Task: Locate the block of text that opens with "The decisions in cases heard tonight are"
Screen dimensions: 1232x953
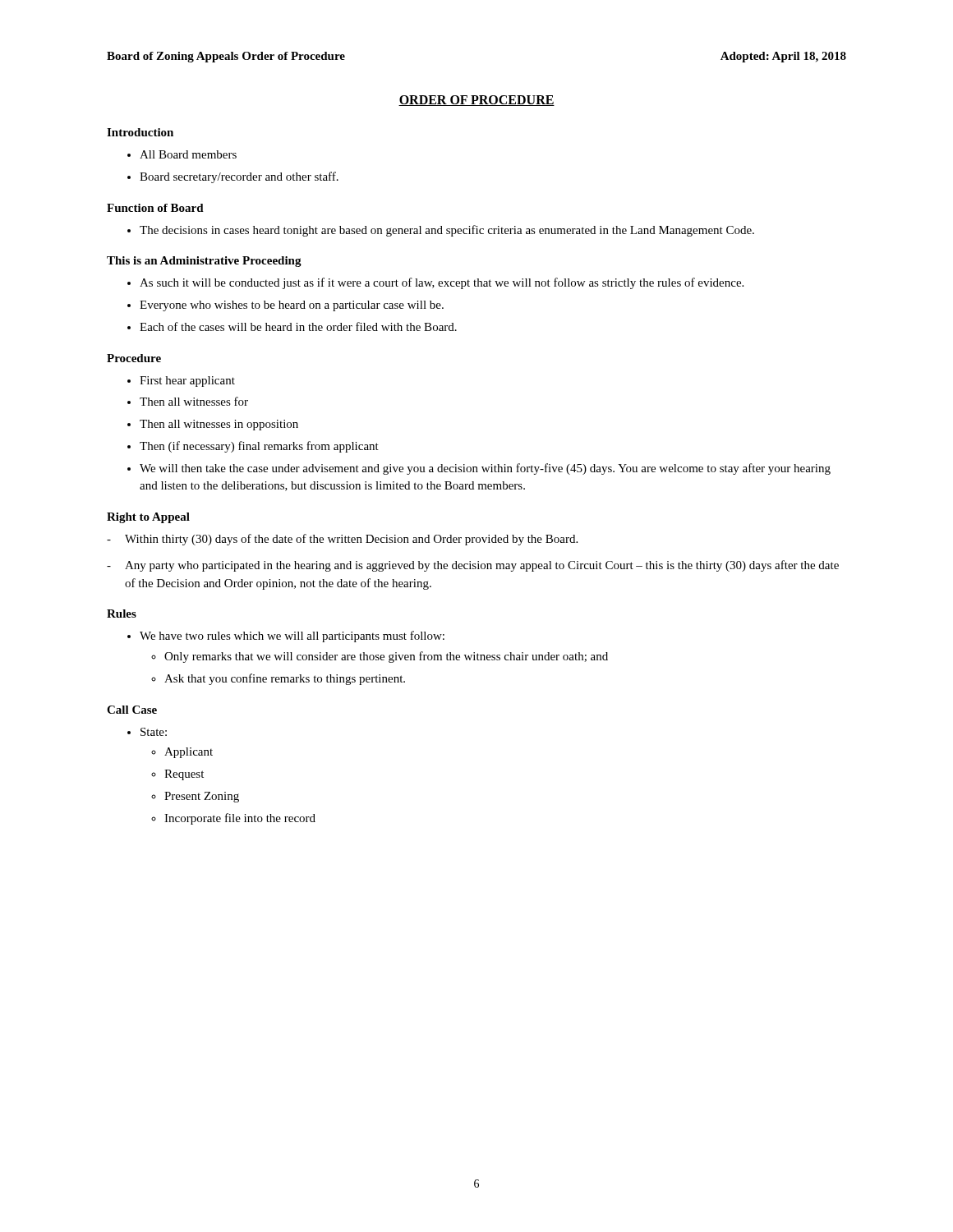Action: [x=447, y=230]
